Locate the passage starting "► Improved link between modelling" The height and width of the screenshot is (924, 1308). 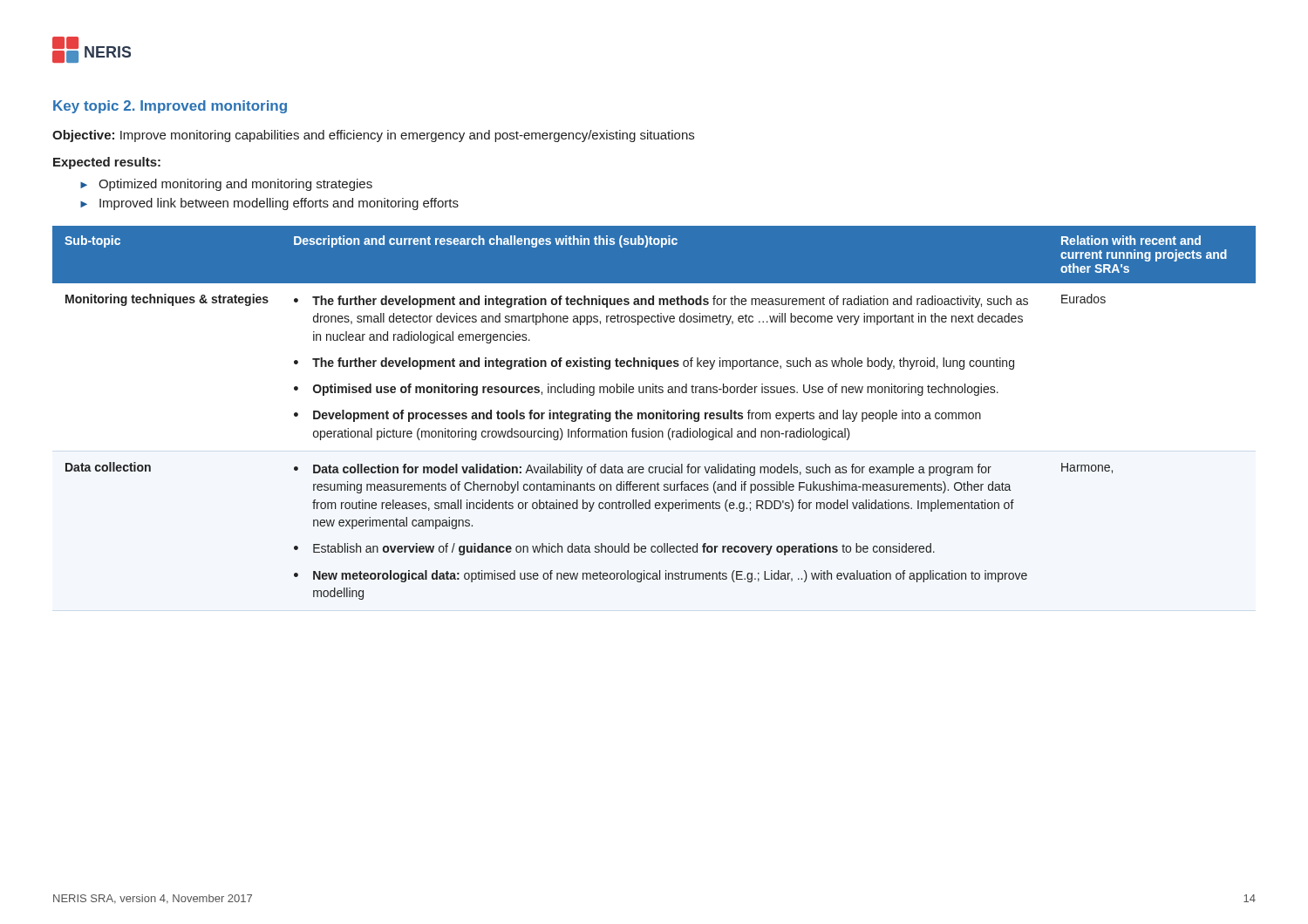click(269, 203)
